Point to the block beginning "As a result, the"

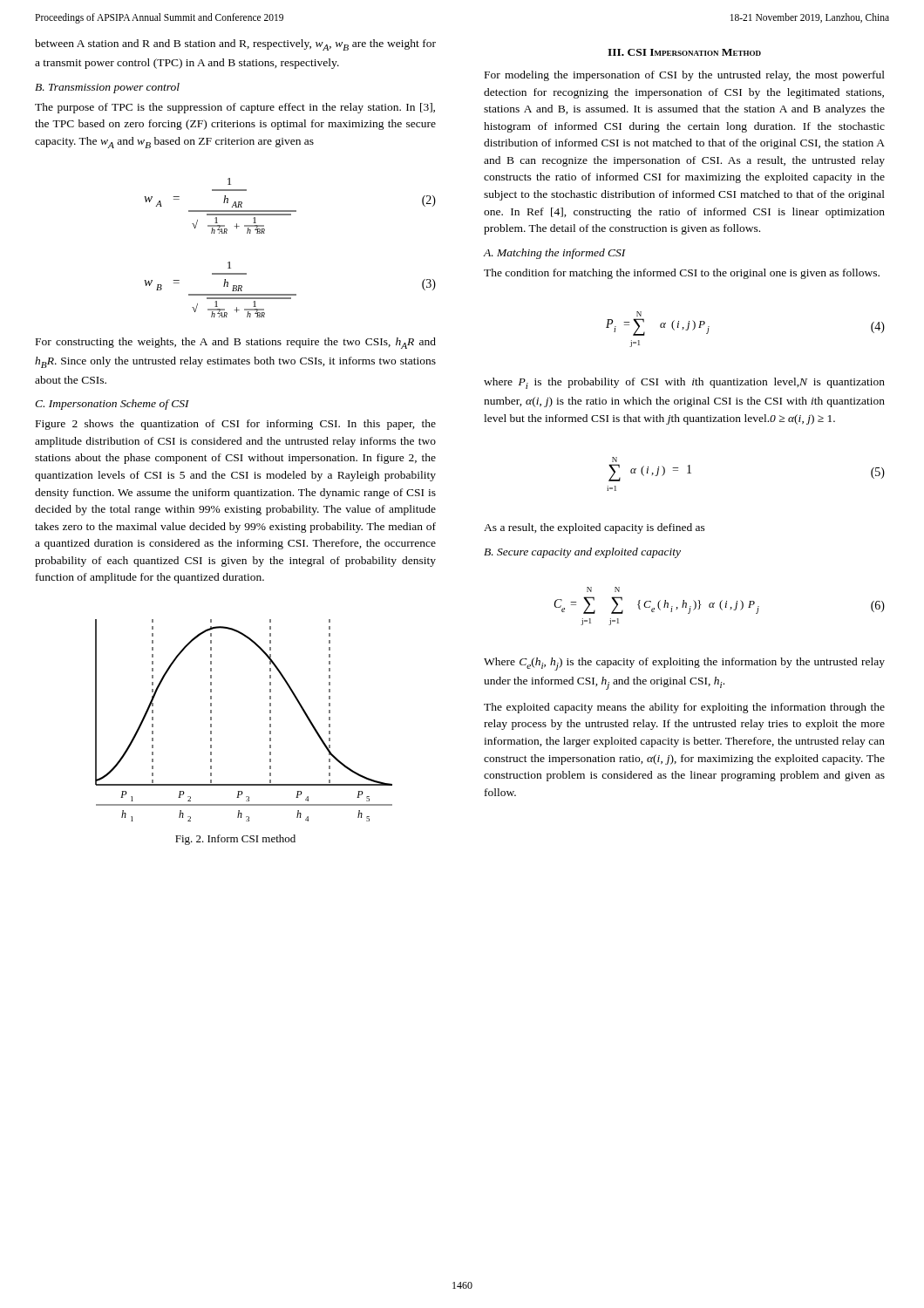tap(684, 528)
